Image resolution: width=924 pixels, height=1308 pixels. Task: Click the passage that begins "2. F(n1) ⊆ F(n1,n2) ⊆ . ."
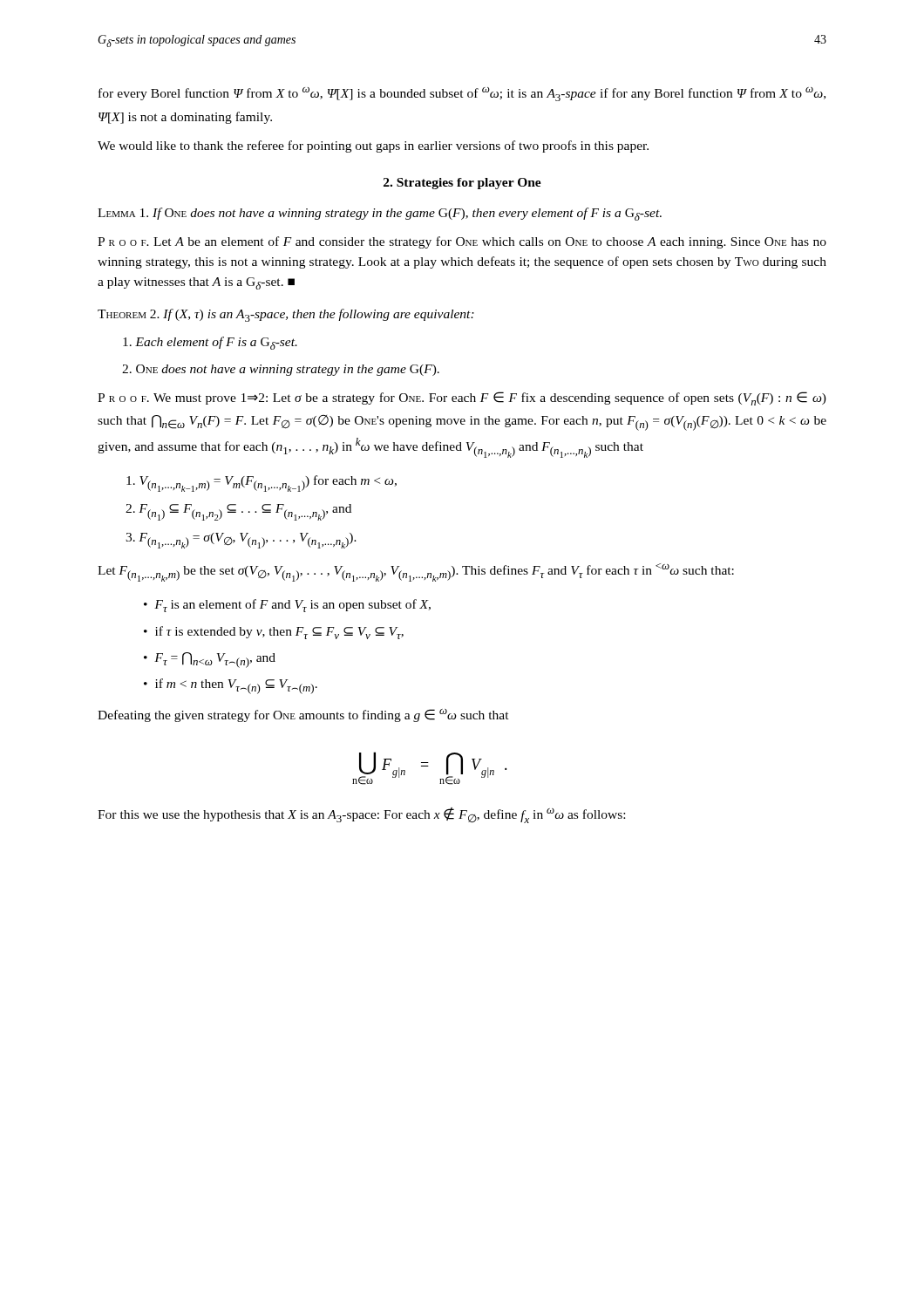click(x=239, y=511)
